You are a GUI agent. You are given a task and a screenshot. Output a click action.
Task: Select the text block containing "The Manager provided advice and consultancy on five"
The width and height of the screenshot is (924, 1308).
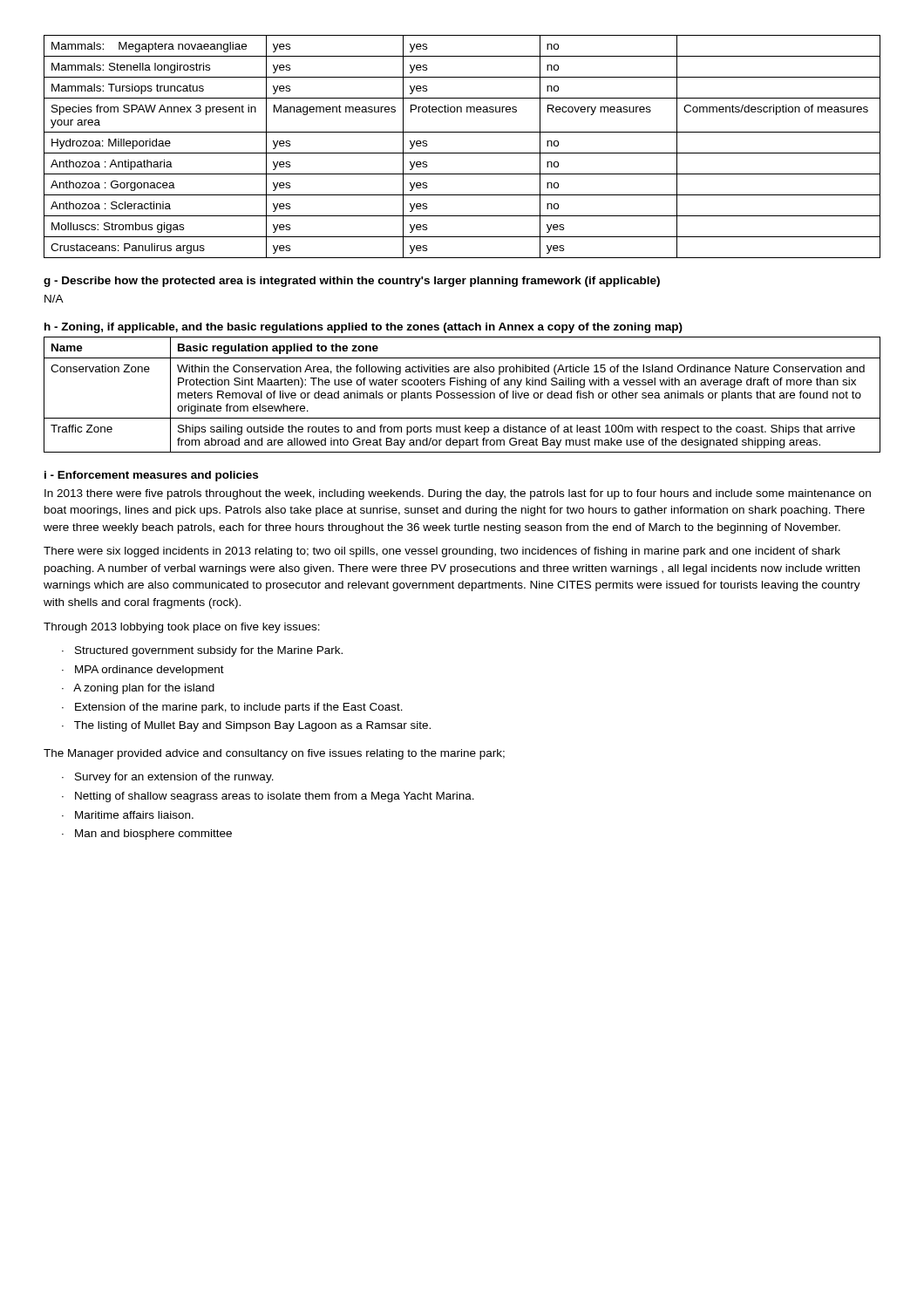point(275,753)
